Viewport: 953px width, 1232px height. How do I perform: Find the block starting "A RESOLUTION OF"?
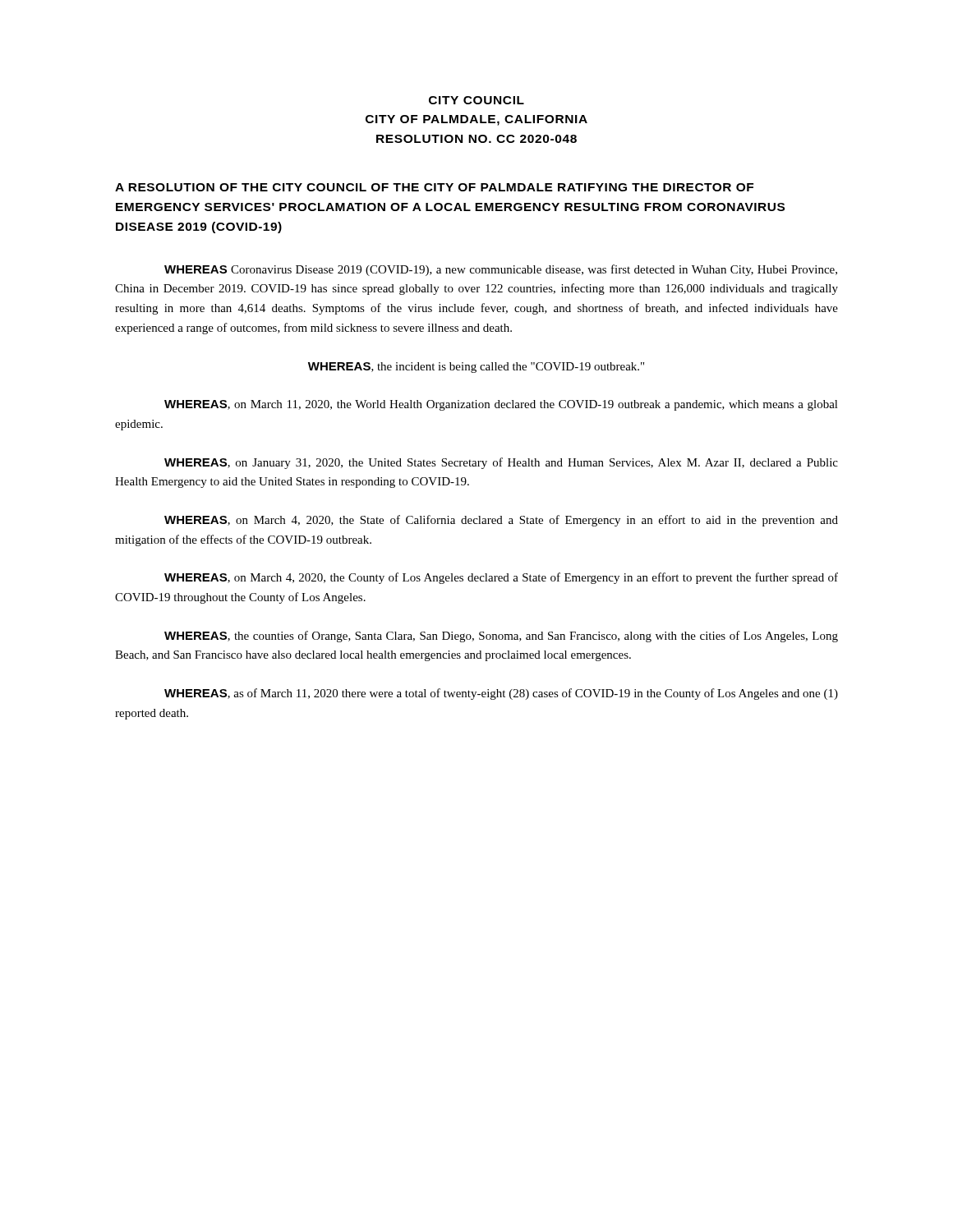pyautogui.click(x=450, y=206)
